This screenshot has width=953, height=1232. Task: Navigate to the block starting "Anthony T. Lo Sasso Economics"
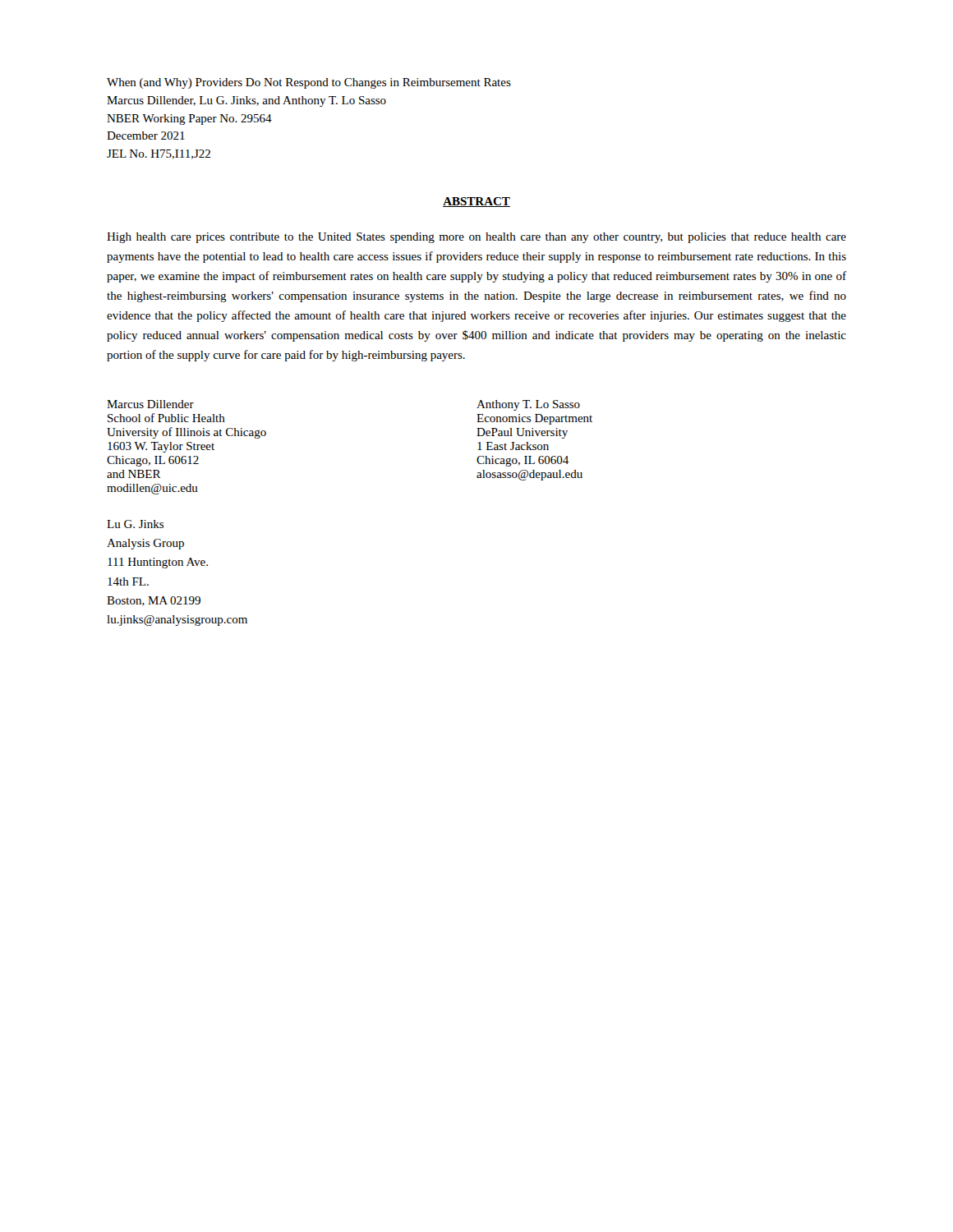[534, 439]
